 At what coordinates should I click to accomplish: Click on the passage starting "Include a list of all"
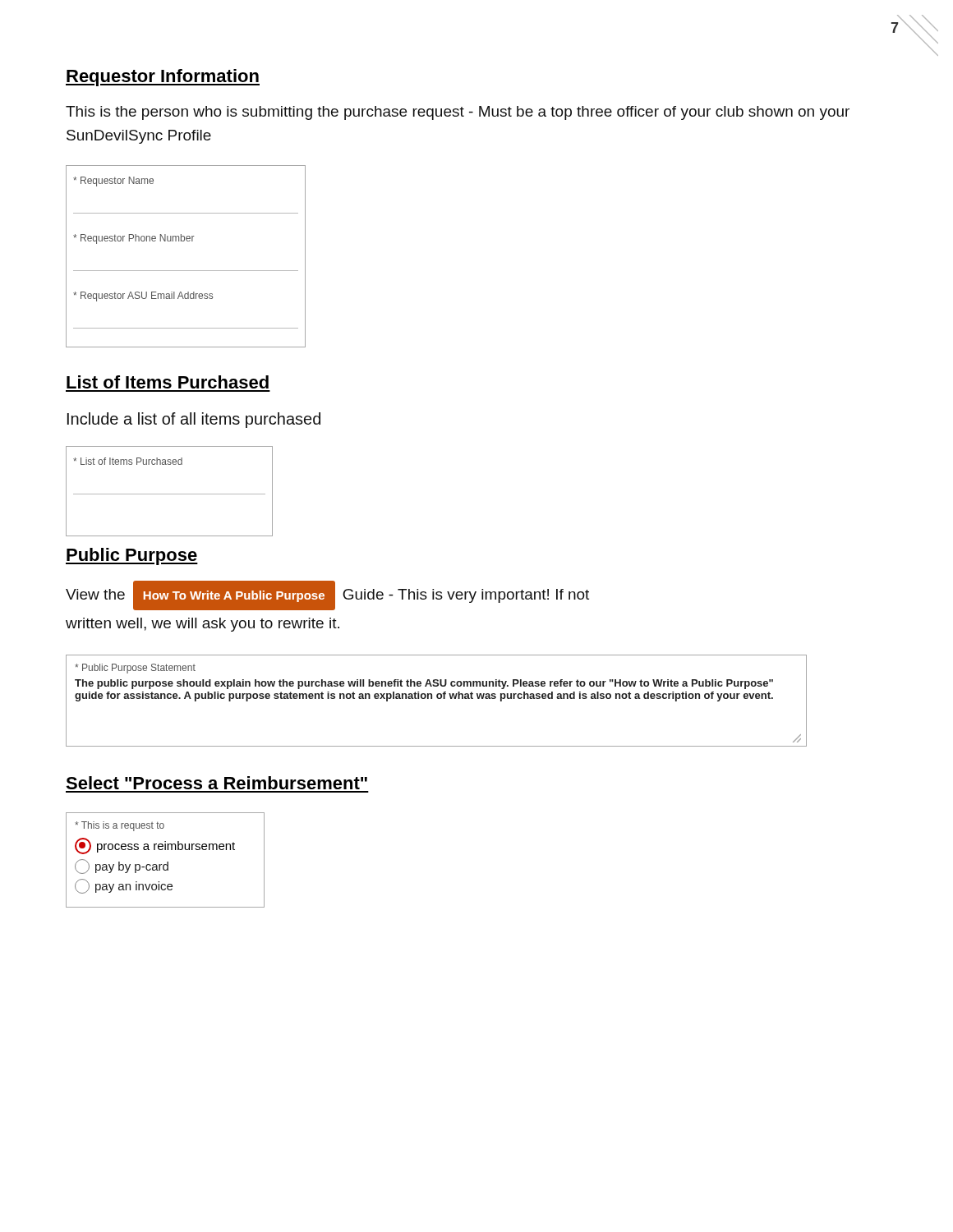pos(194,419)
